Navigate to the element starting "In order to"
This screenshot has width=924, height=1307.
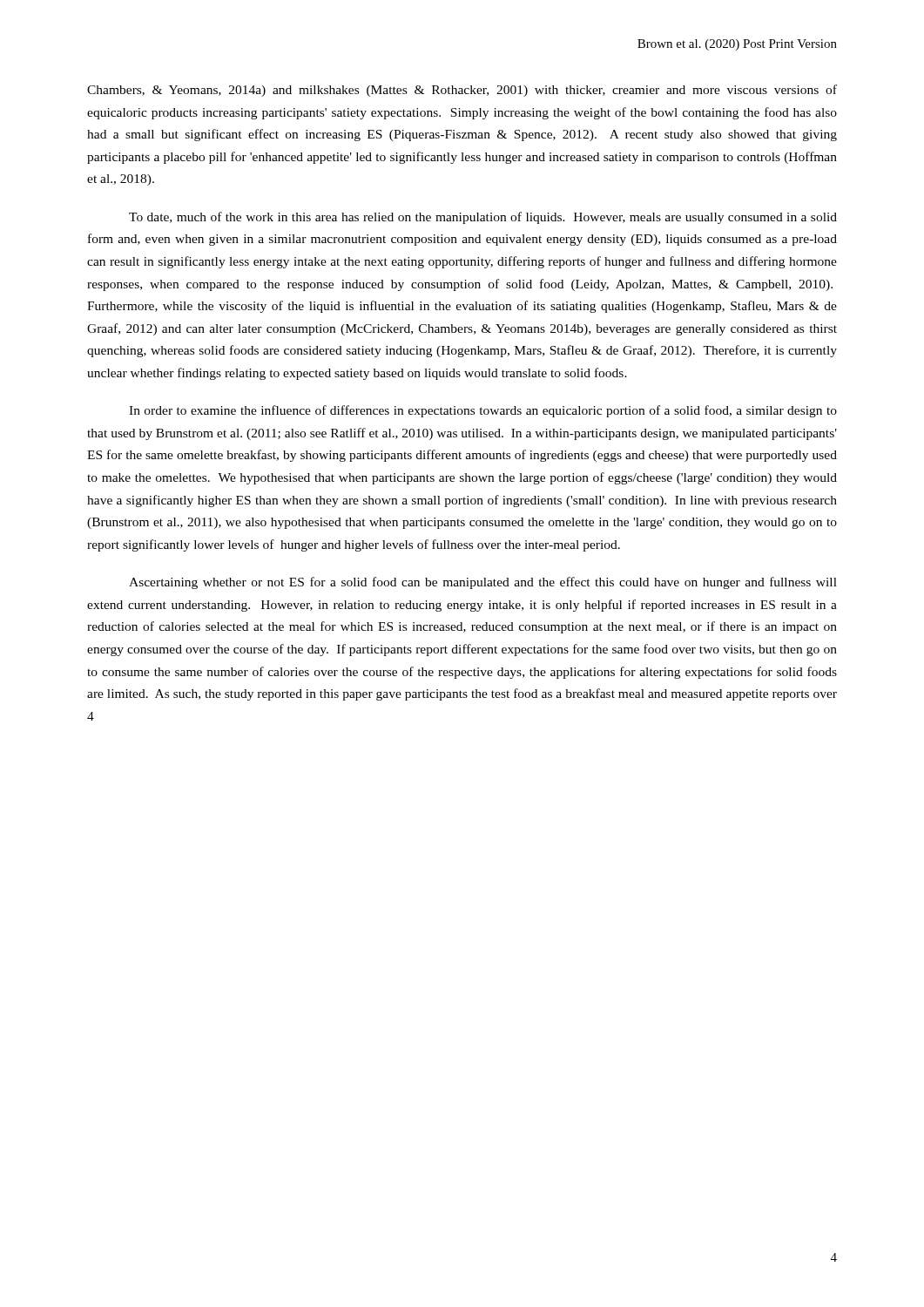pyautogui.click(x=462, y=477)
